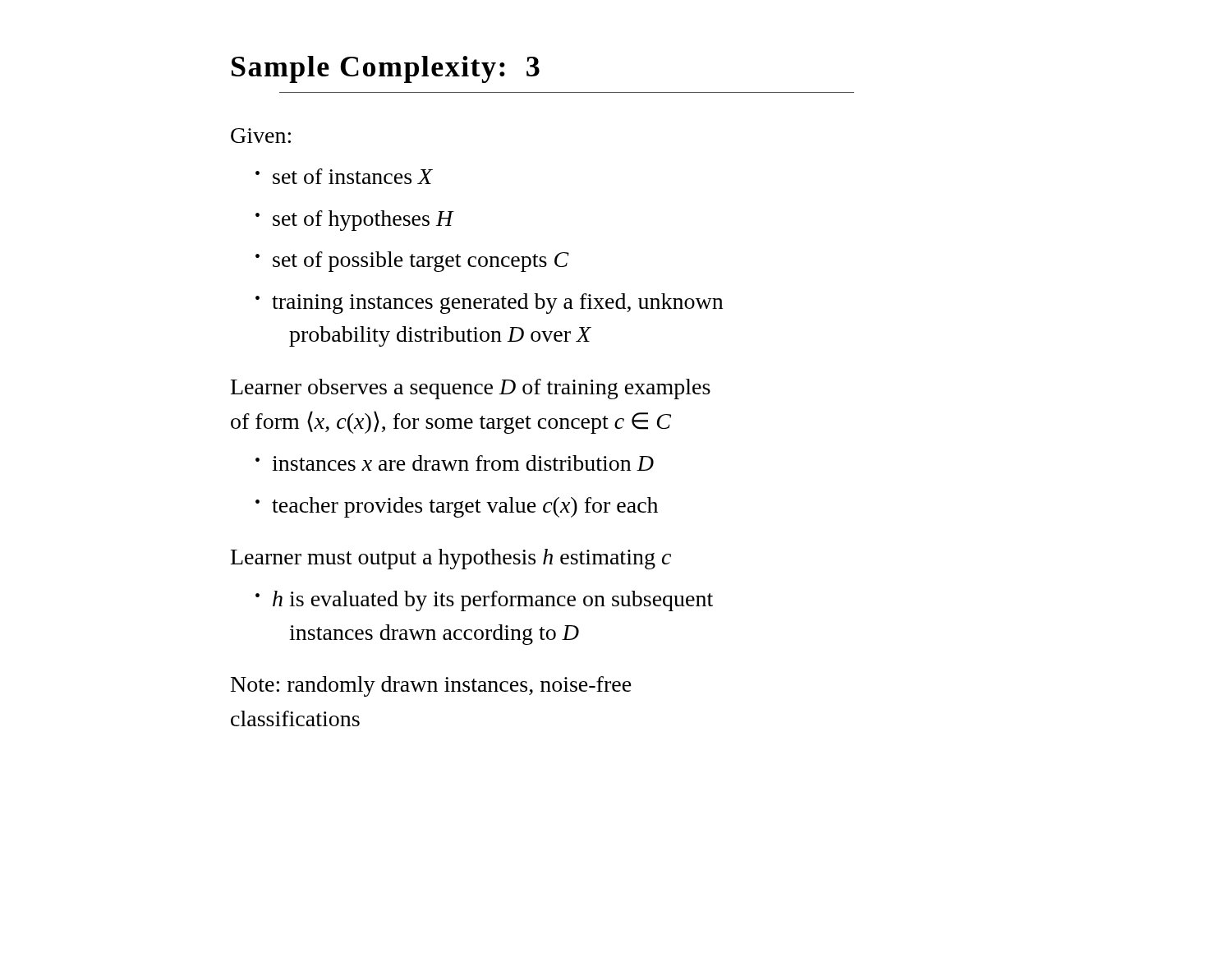
Task: Find the passage starting "Note: randomly drawn instances, noise-free classifications"
Action: (431, 701)
